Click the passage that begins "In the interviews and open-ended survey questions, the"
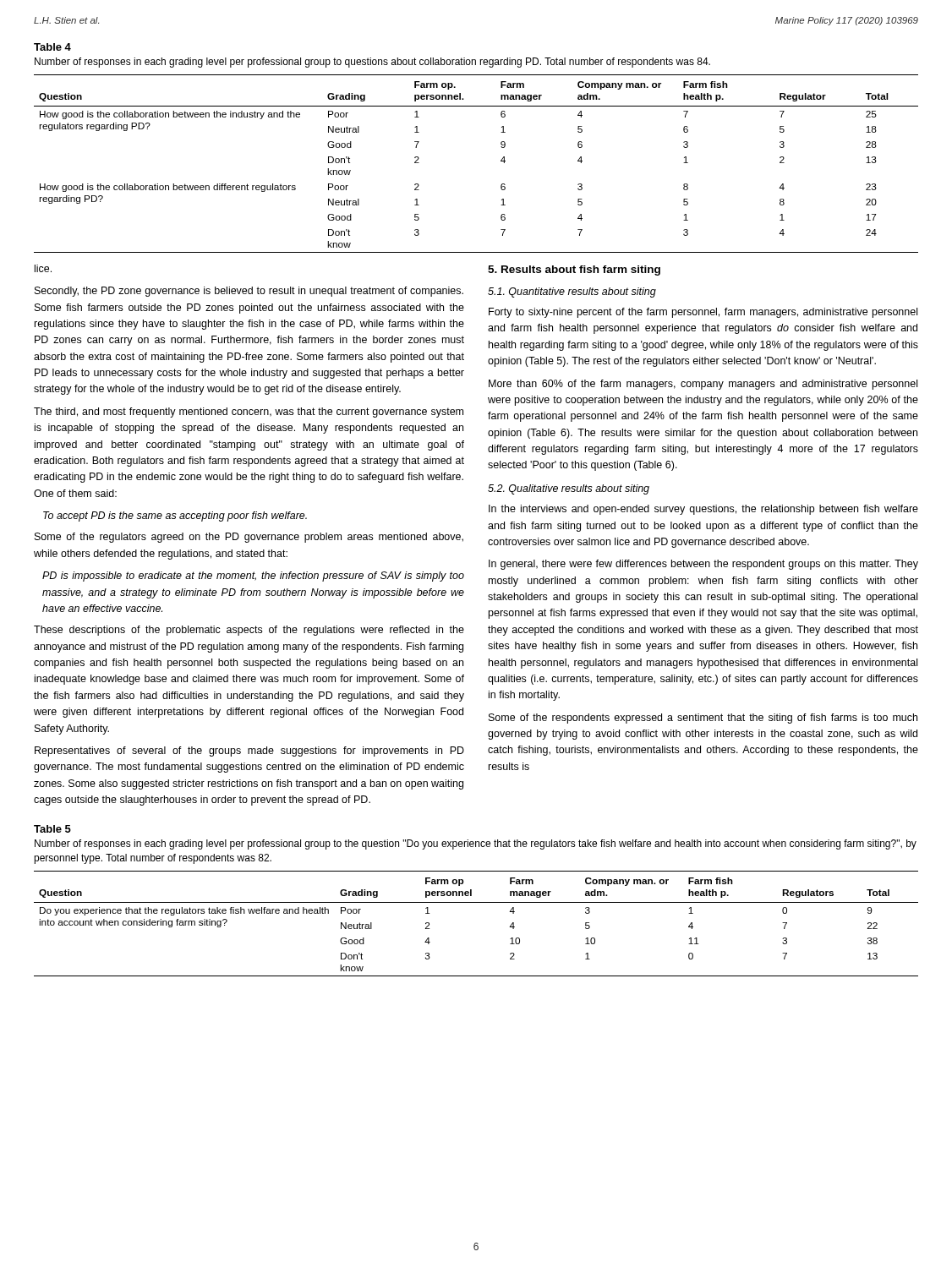 703,526
